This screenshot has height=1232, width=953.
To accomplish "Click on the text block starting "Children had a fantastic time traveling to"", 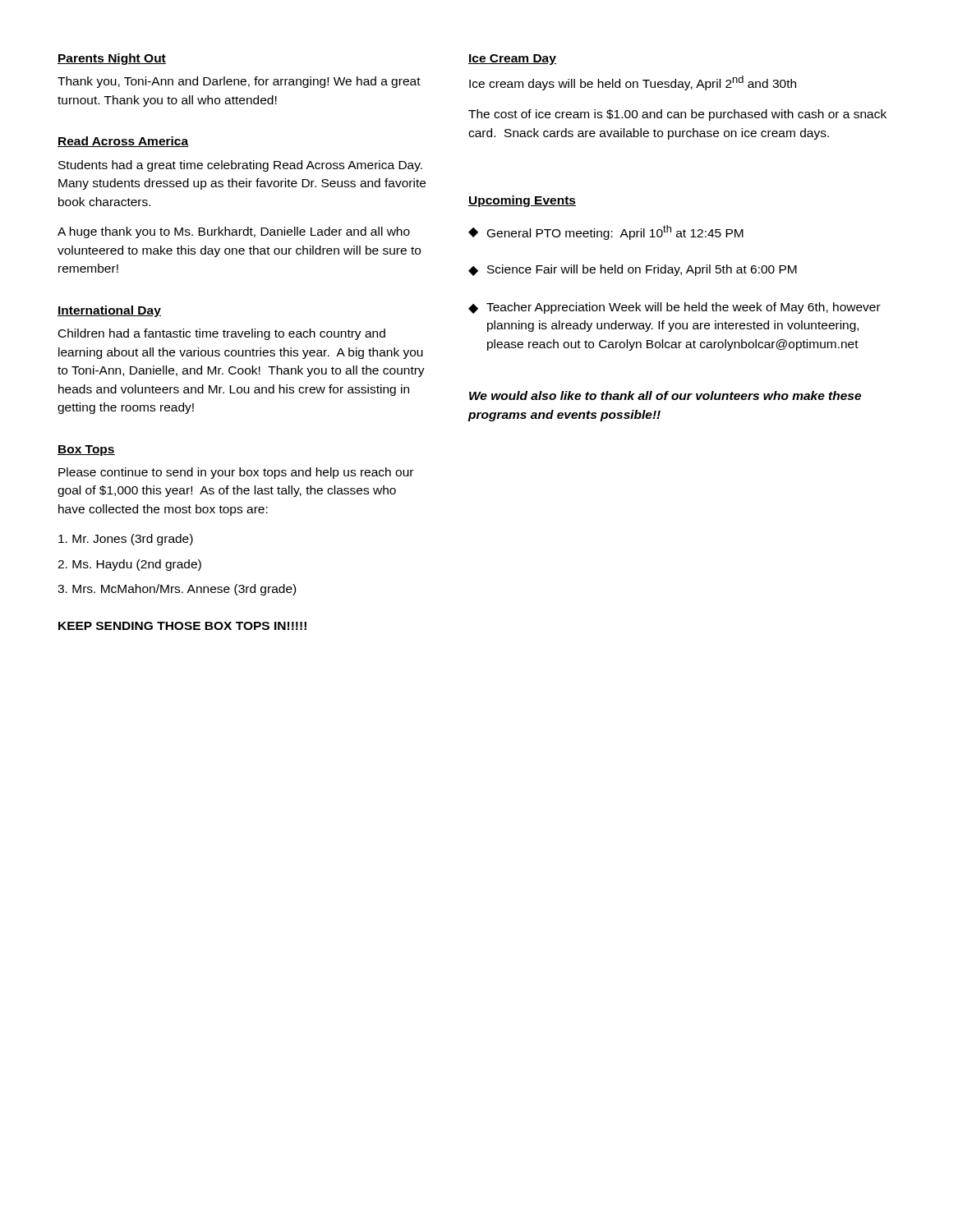I will pyautogui.click(x=241, y=370).
